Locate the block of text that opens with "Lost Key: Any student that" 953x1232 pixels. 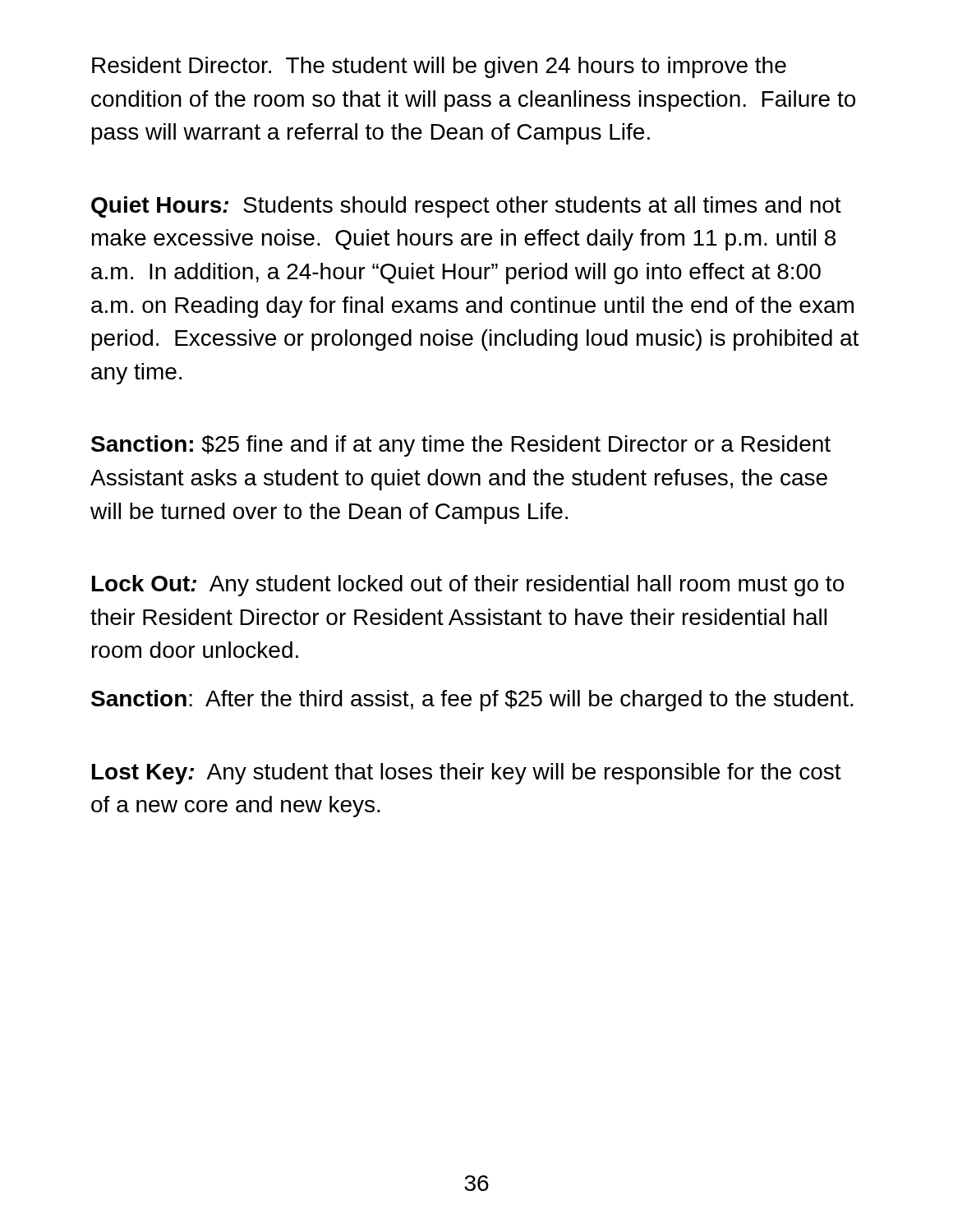[466, 788]
